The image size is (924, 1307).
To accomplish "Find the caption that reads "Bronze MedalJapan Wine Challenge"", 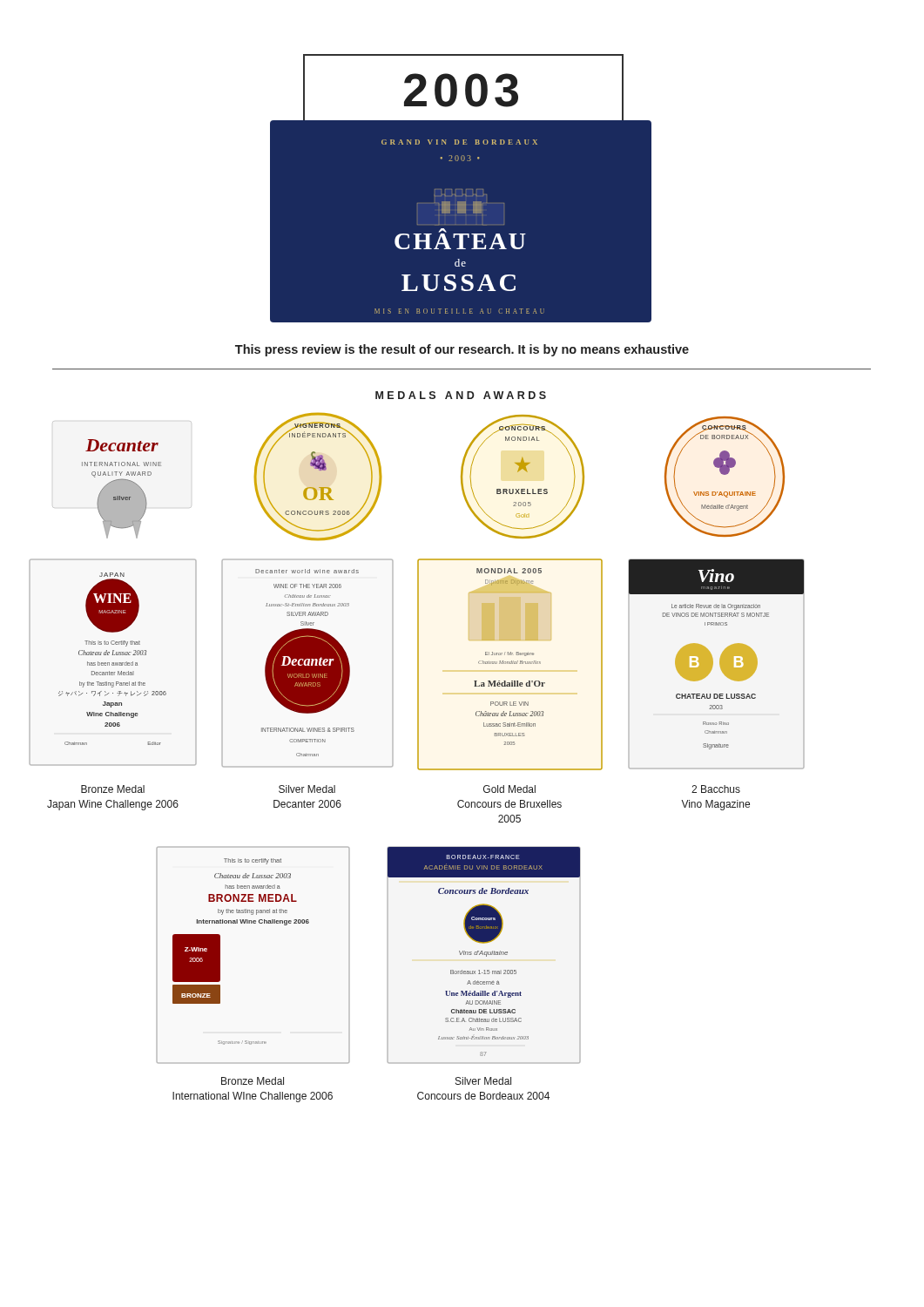I will [x=113, y=797].
